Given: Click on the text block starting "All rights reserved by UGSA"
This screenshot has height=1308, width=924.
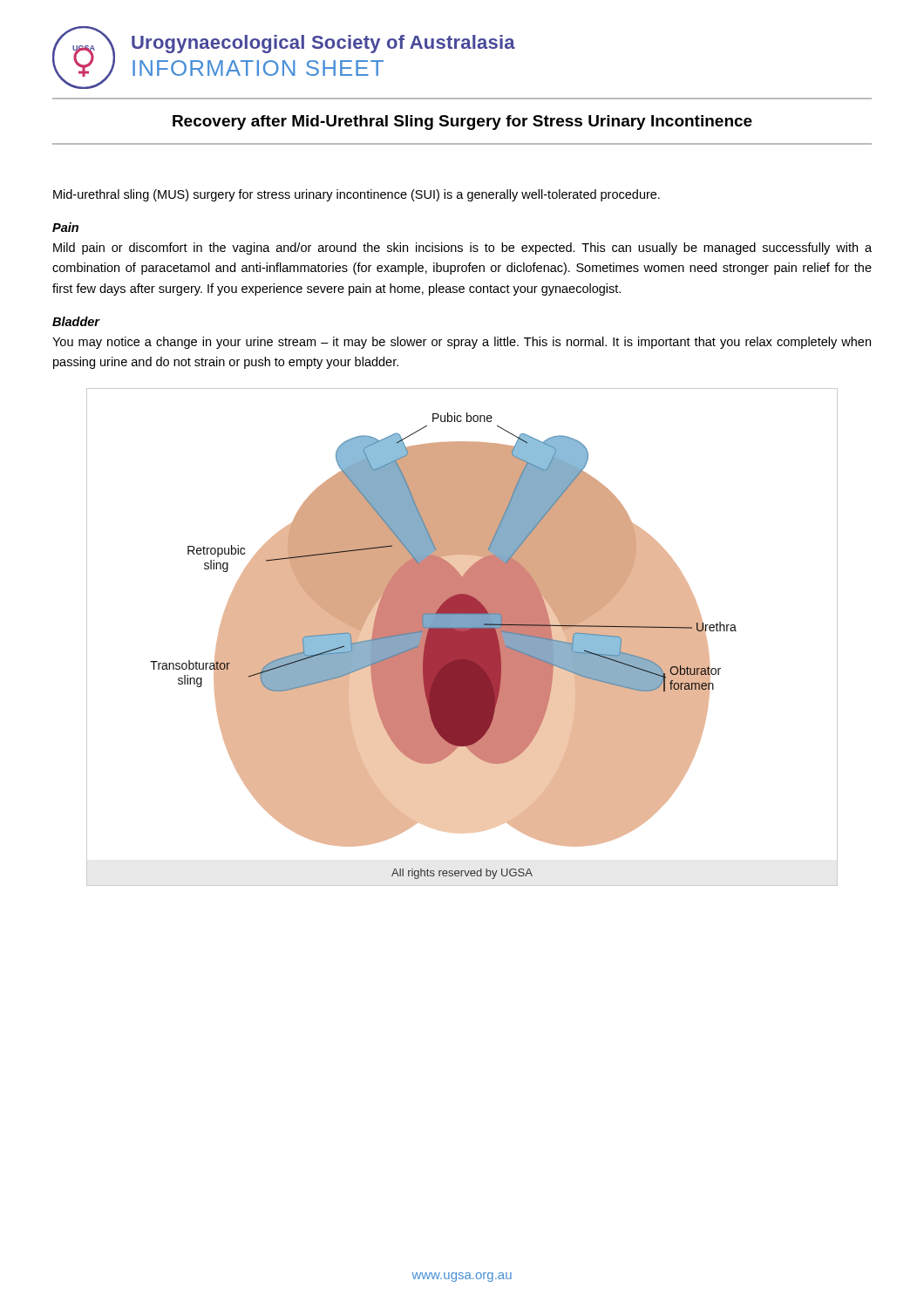Looking at the screenshot, I should (x=462, y=873).
